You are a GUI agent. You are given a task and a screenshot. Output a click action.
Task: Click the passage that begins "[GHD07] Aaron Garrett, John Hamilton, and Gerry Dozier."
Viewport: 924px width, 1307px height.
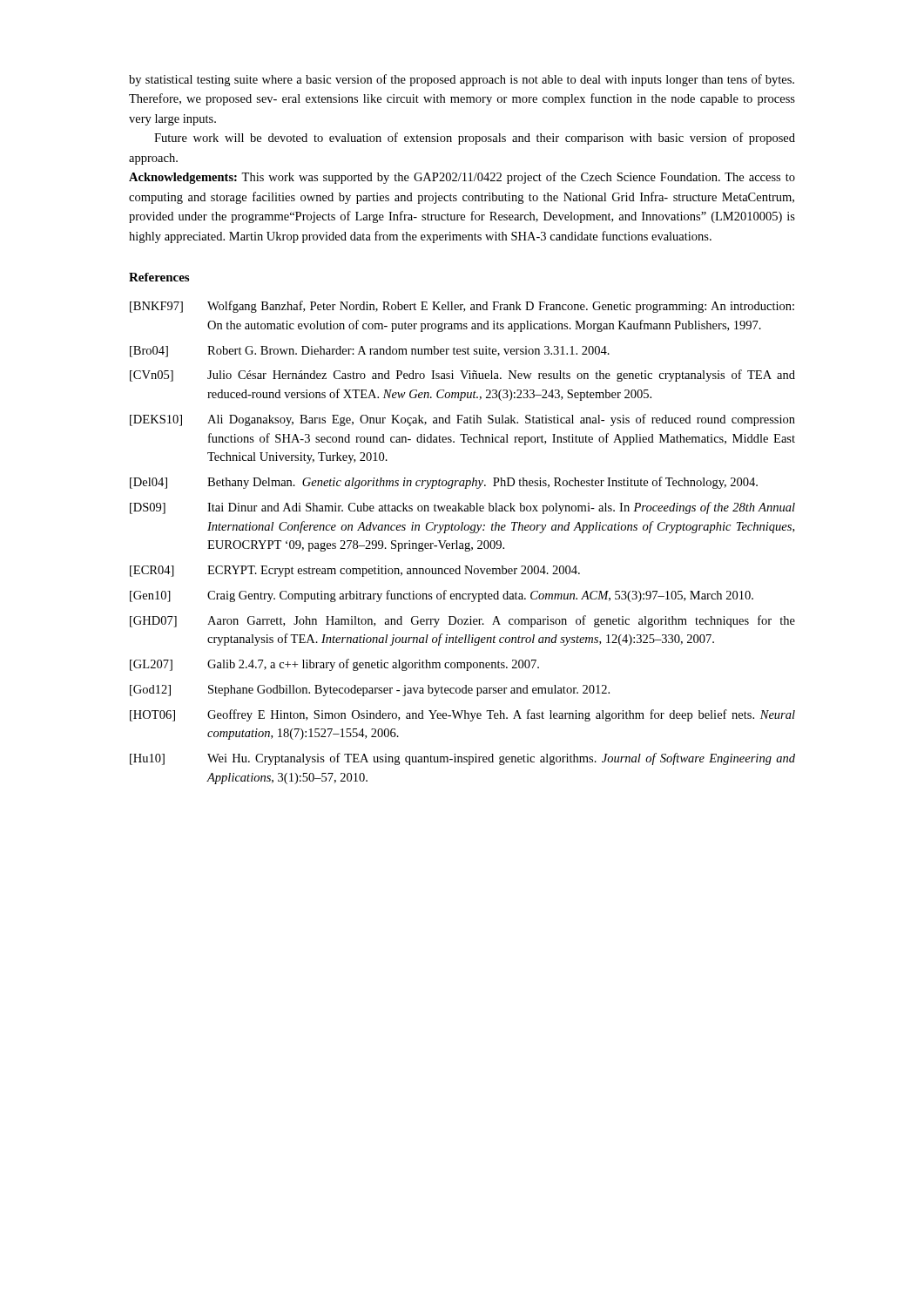coord(462,630)
